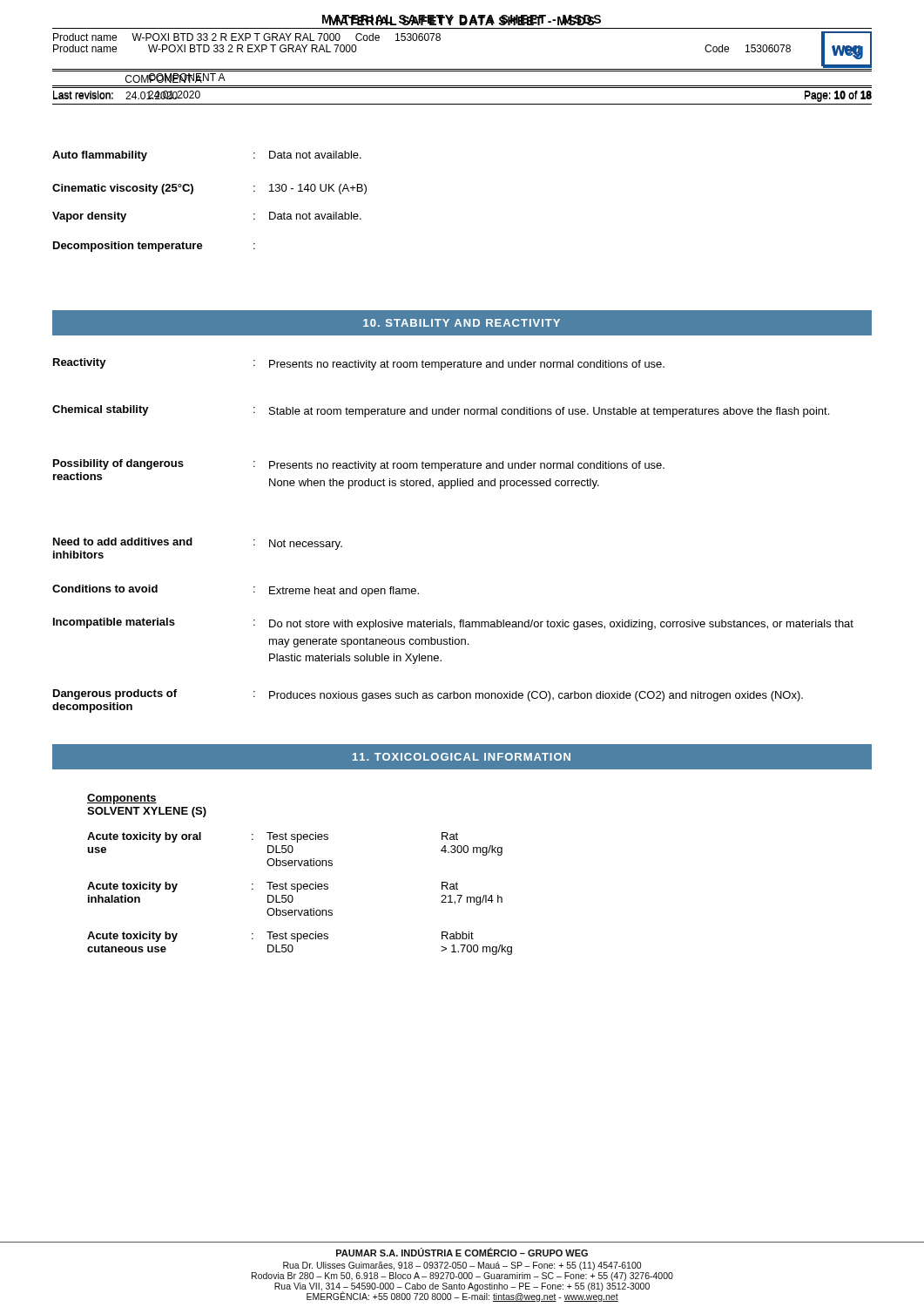Locate the text block containing "Possibility of dangerousreactions : Presents no reactivity"
Screen dimensions: 1307x924
click(x=462, y=474)
